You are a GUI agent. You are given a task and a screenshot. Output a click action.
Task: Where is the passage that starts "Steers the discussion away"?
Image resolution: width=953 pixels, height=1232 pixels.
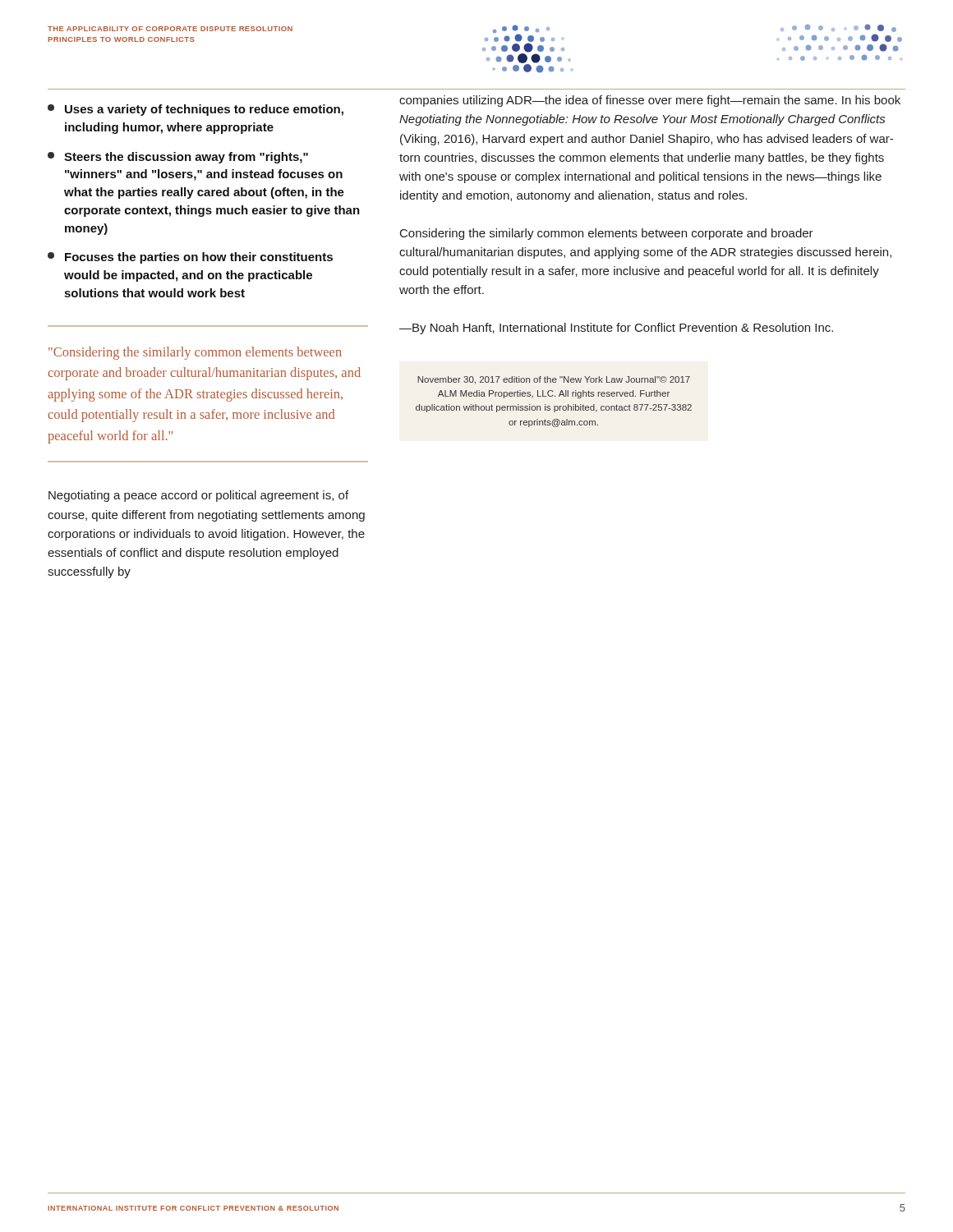(x=208, y=192)
